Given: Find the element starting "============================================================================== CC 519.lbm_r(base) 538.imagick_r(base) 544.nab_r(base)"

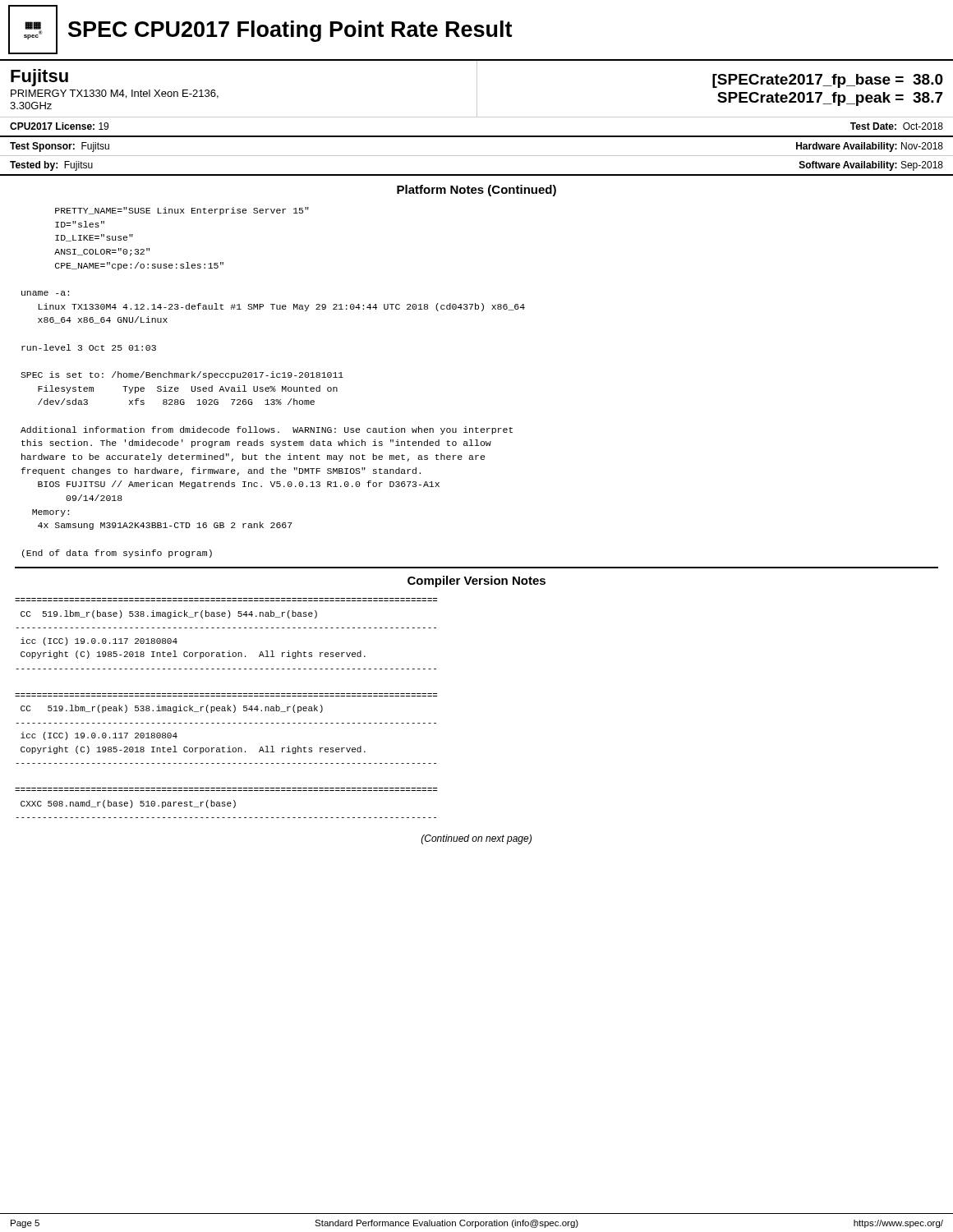Looking at the screenshot, I should (169, 614).
